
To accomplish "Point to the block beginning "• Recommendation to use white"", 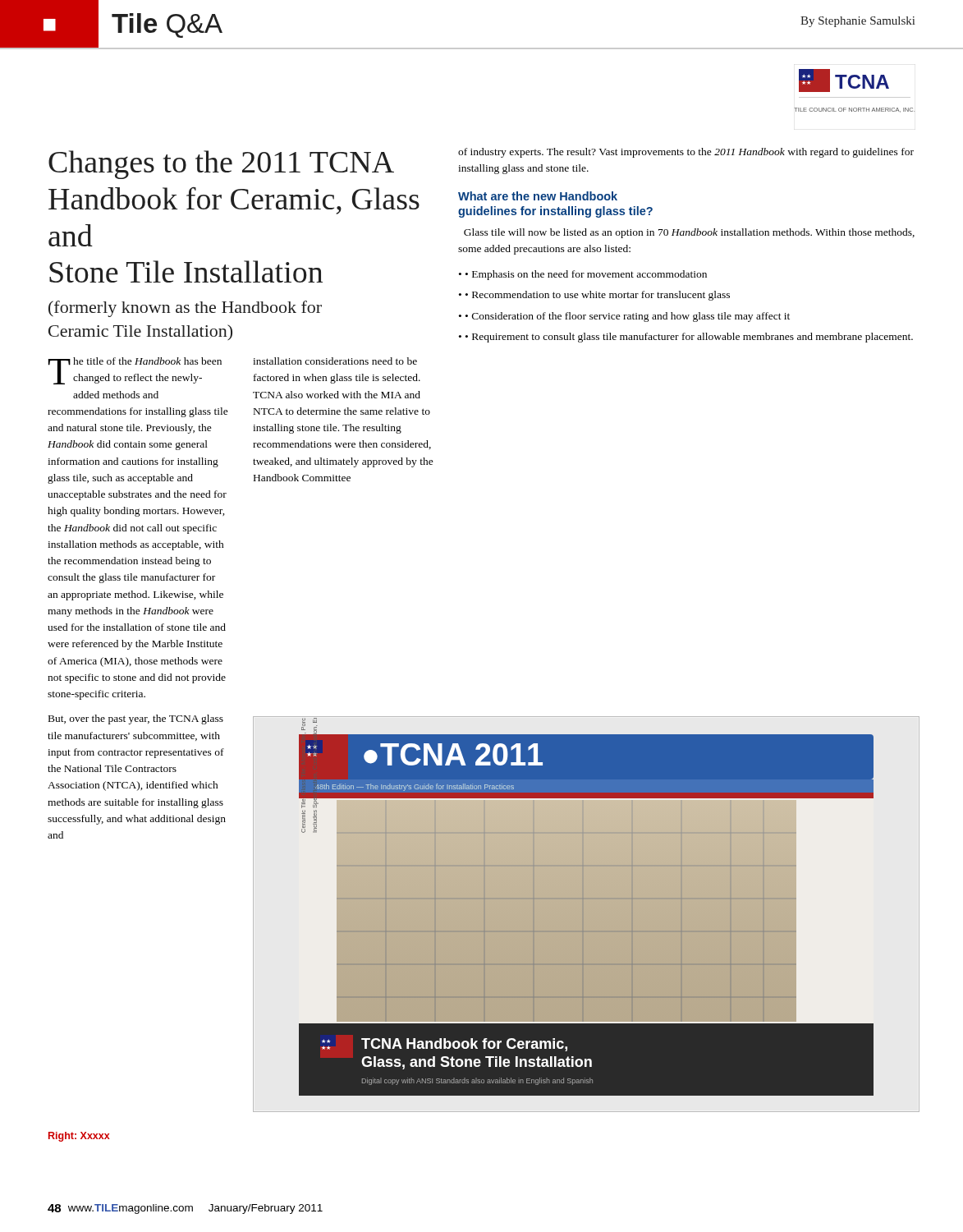I will point(597,295).
